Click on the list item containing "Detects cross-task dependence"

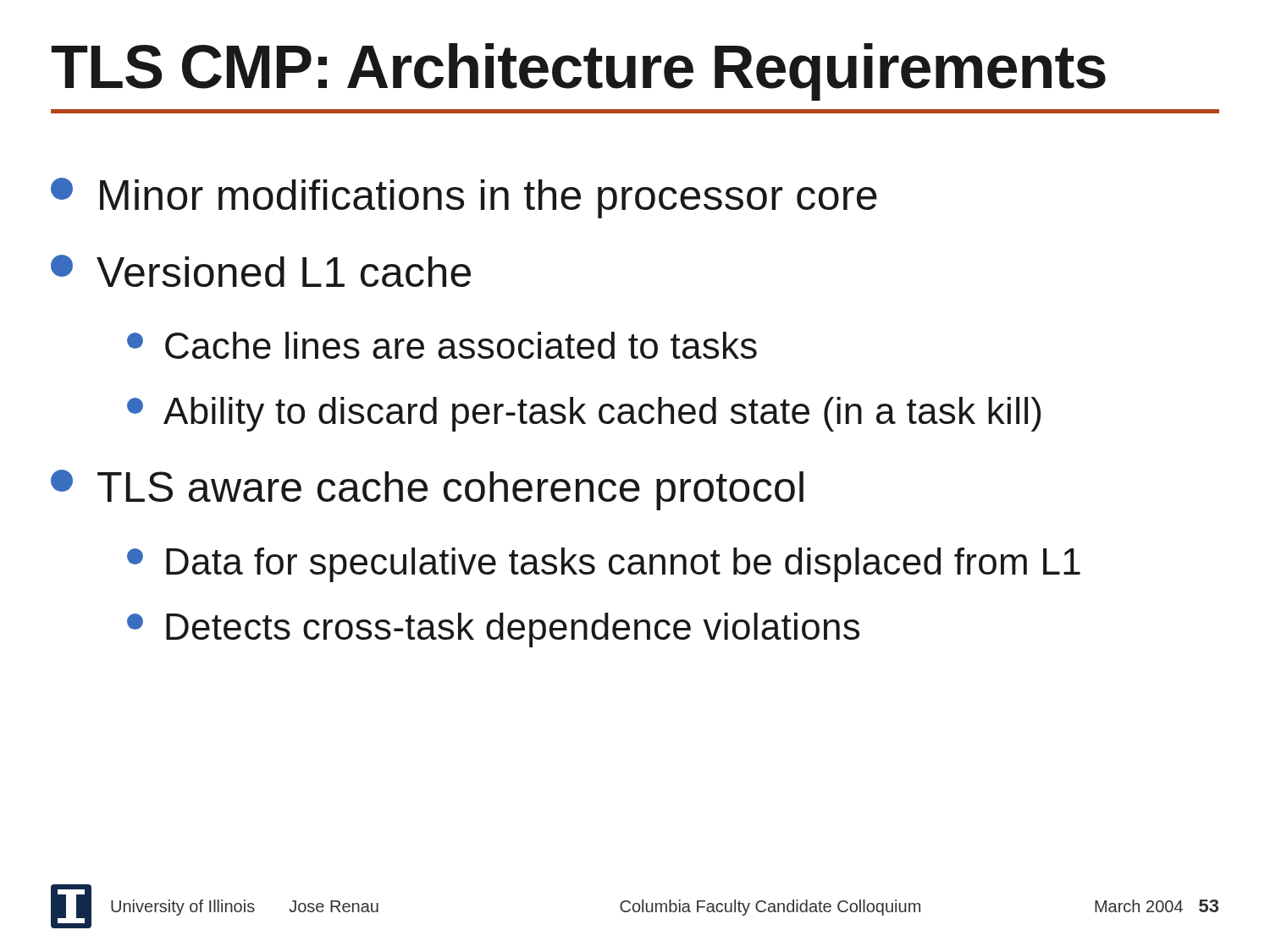point(494,626)
